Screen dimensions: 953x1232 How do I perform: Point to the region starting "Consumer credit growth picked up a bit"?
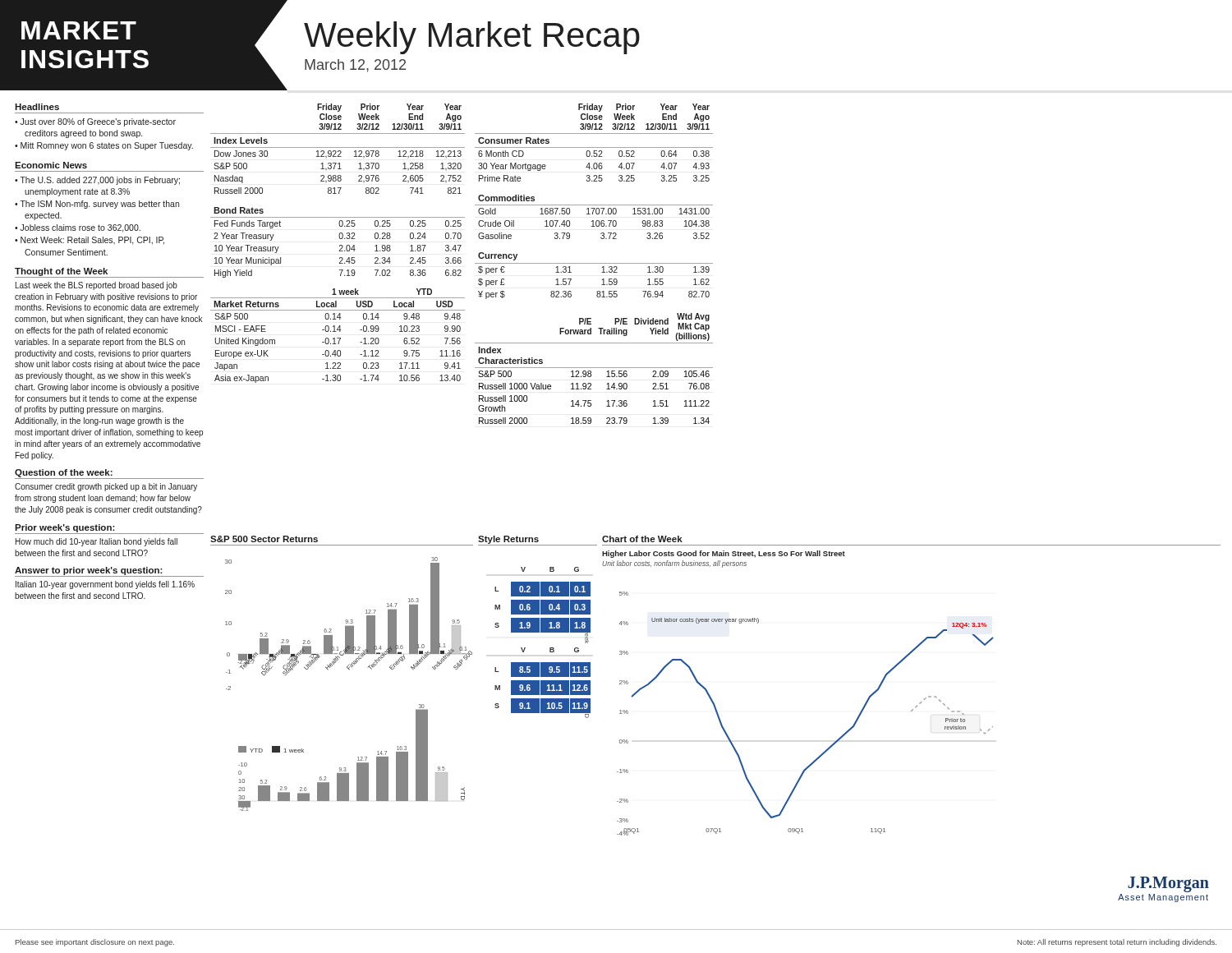(x=108, y=498)
